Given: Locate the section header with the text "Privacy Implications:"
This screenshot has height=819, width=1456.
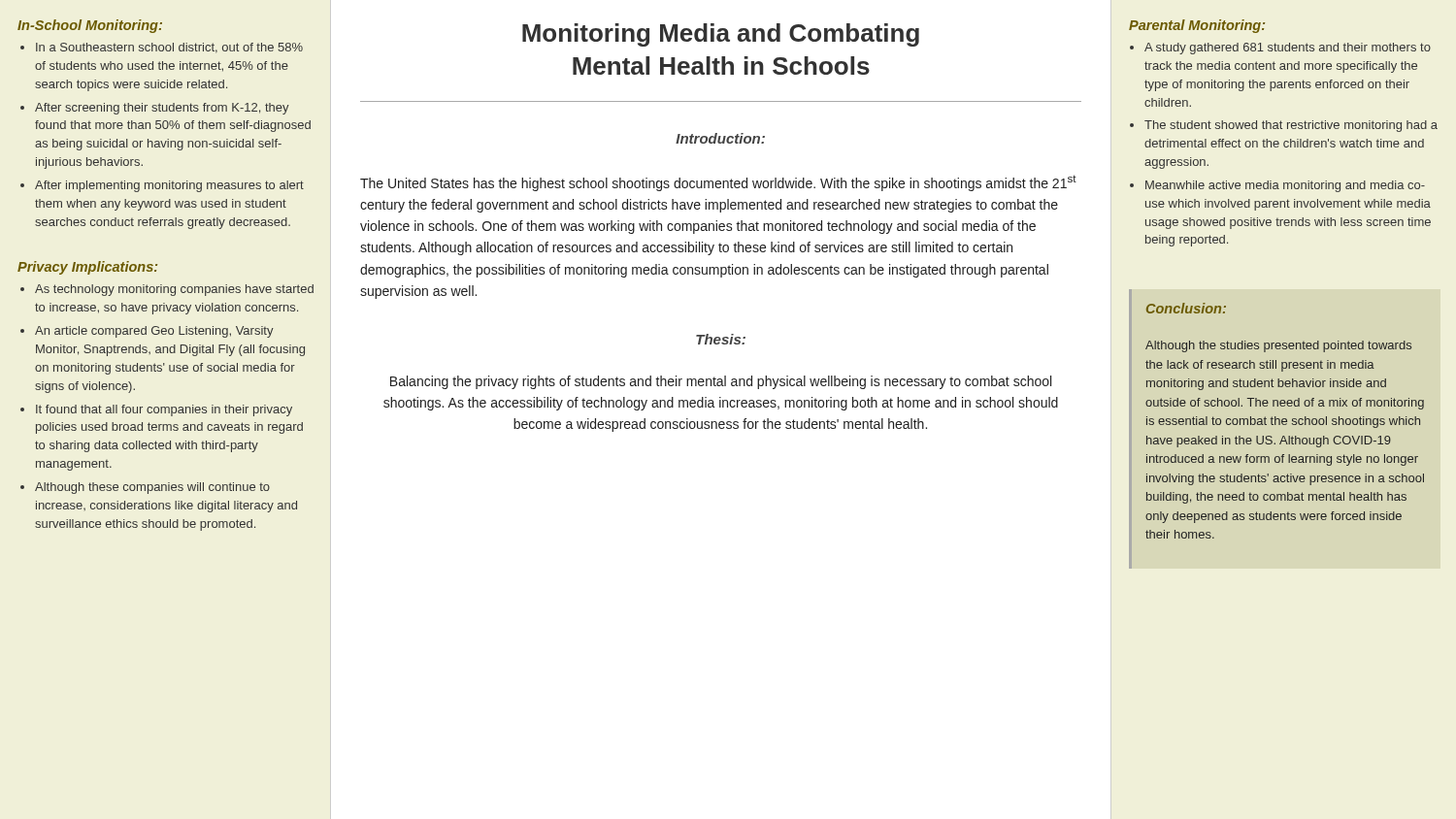Looking at the screenshot, I should pos(166,267).
